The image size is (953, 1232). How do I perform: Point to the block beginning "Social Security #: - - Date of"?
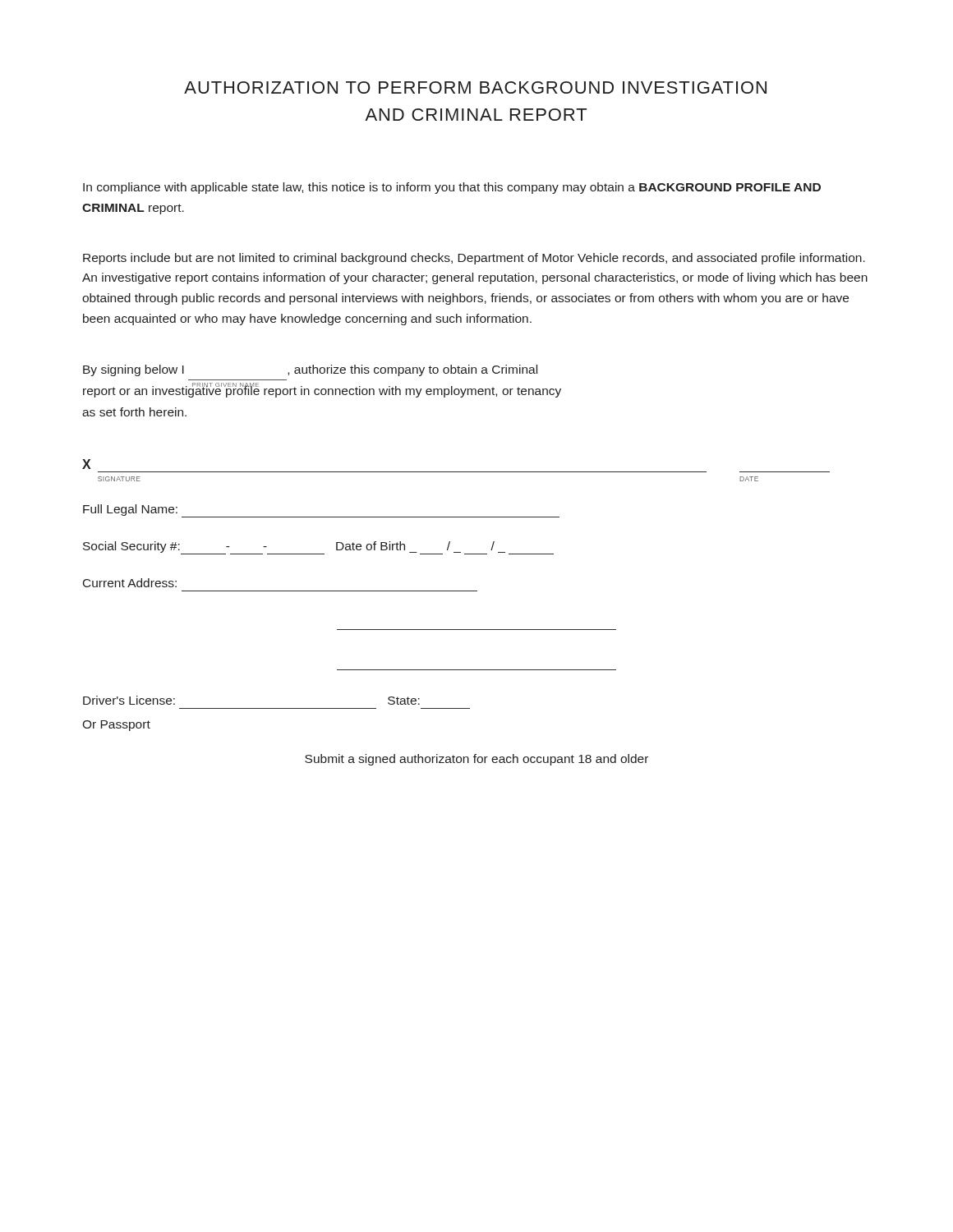point(318,546)
